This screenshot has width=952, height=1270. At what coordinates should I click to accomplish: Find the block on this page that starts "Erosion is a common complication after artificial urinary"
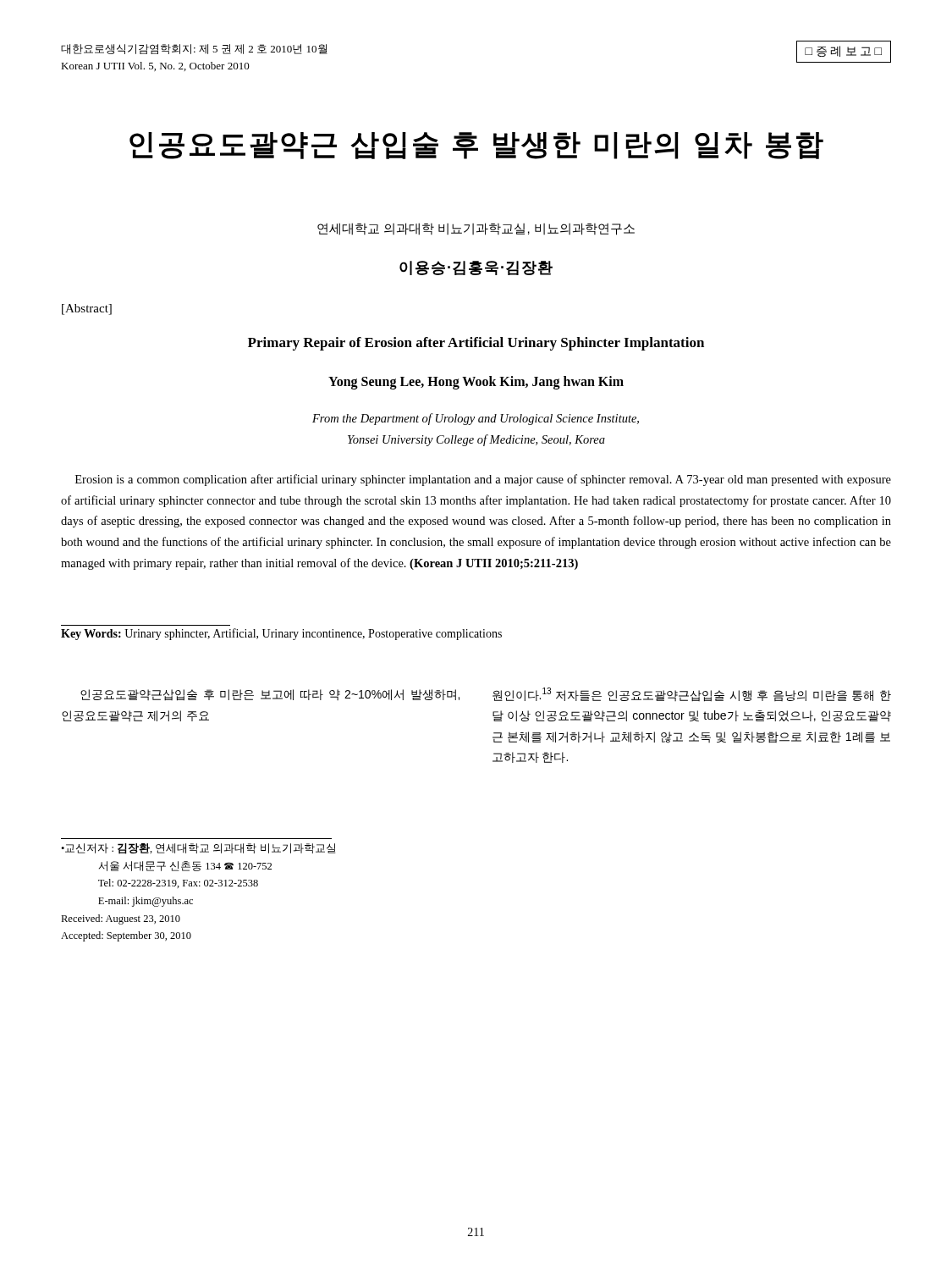point(476,521)
